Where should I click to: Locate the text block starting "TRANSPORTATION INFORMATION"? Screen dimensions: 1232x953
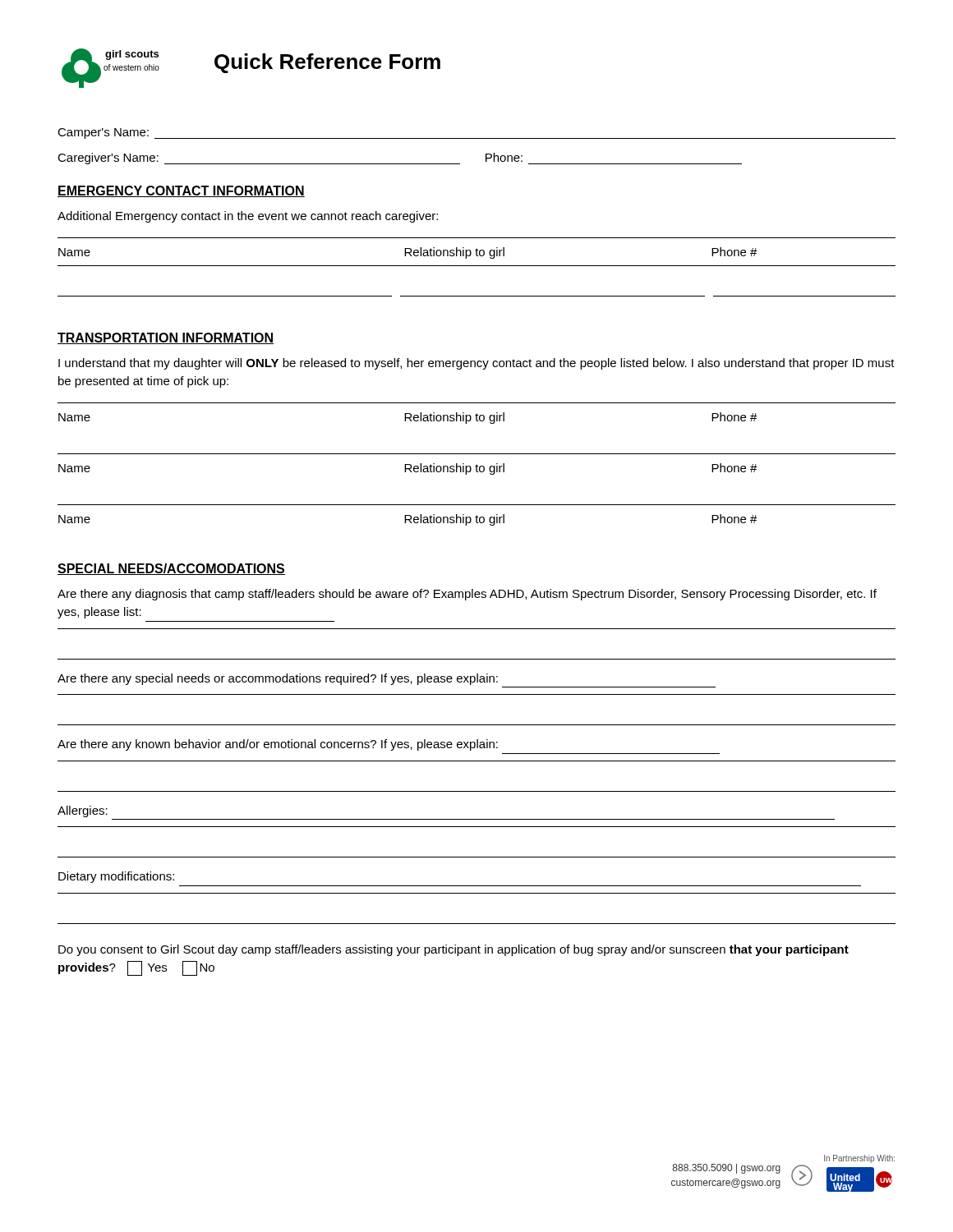(166, 338)
